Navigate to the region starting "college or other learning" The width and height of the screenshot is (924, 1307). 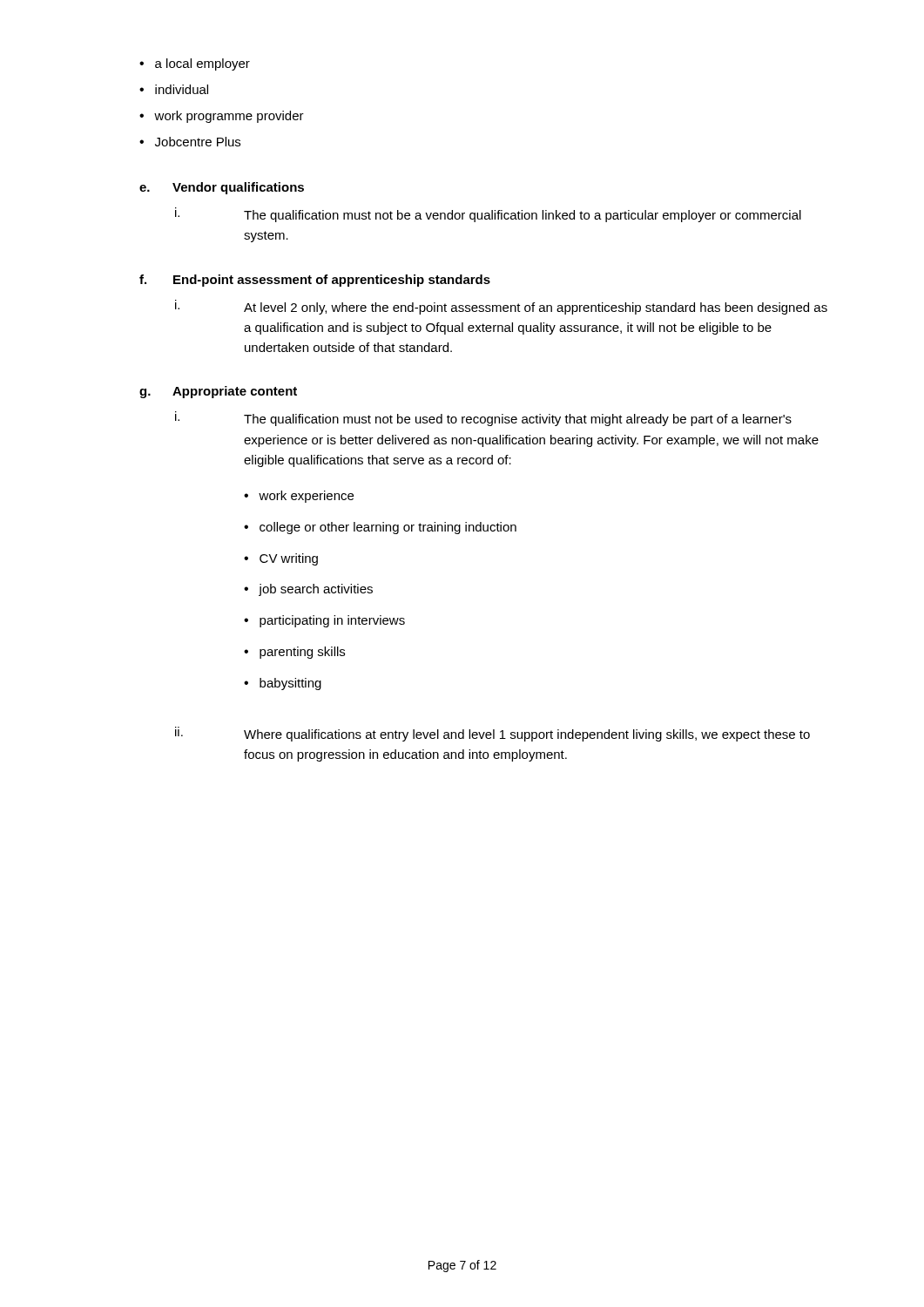pos(388,527)
